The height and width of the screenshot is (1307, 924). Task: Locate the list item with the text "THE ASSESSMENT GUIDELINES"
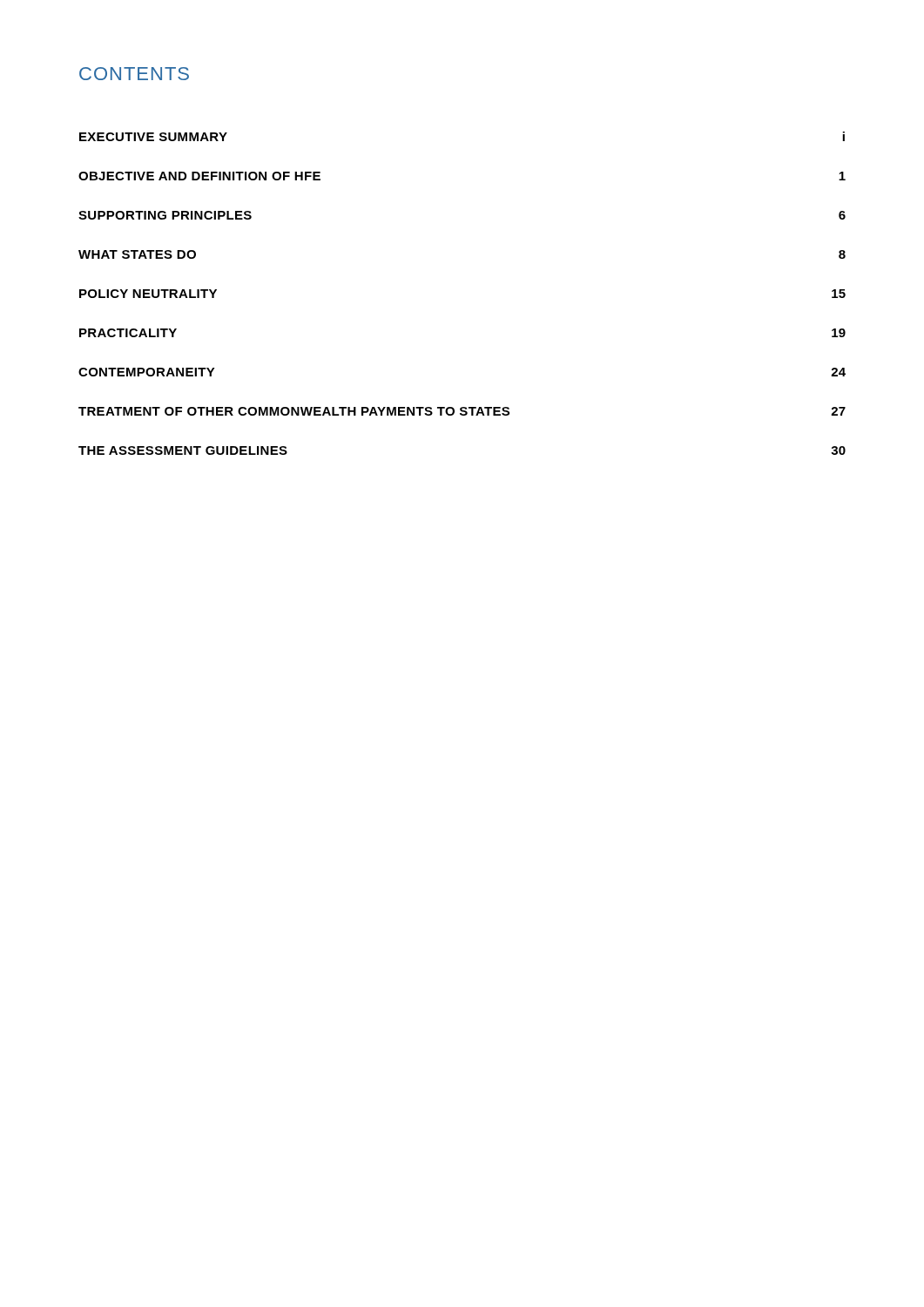(x=179, y=450)
